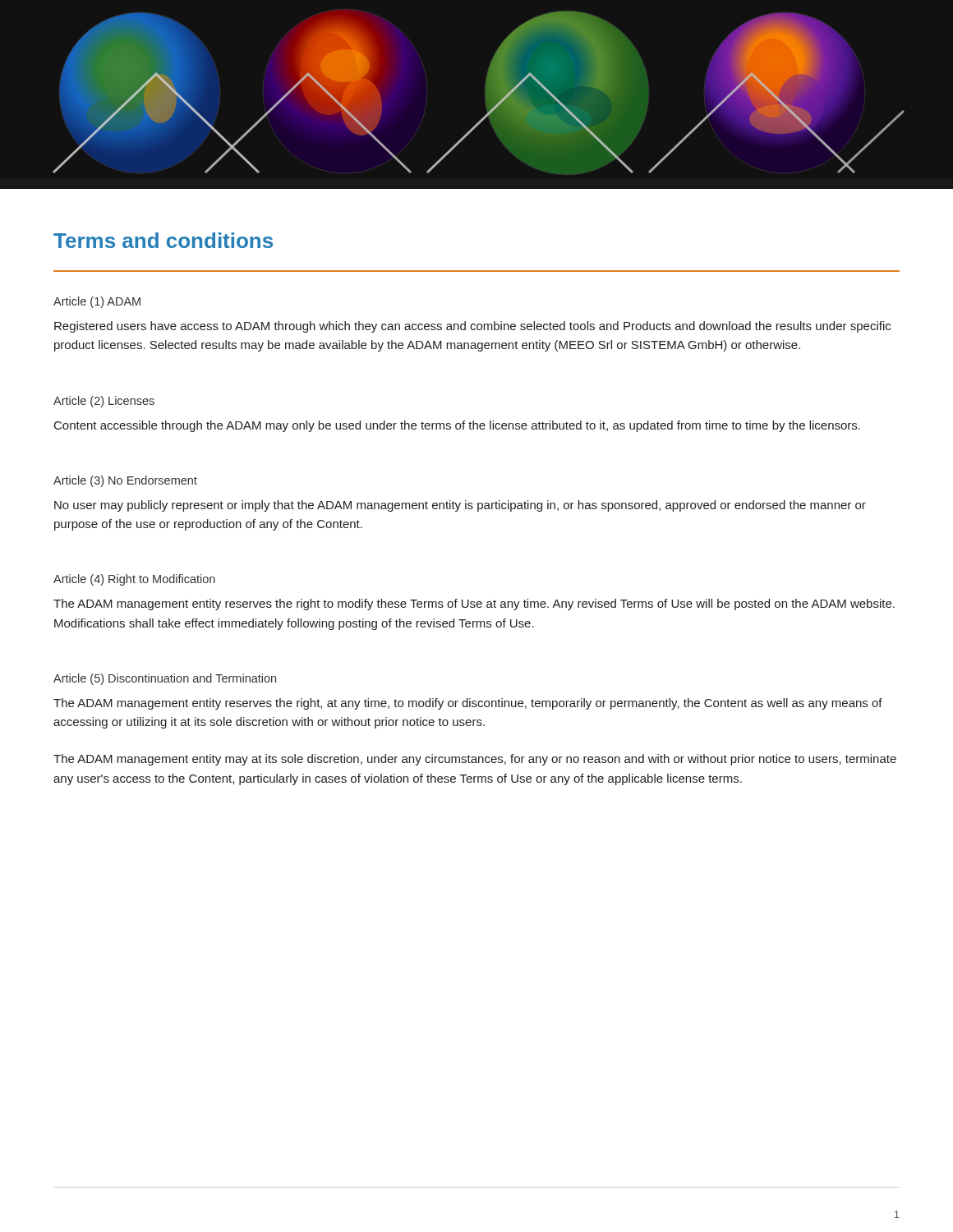
Task: Find the element starting "Article (4) Right to Modification"
Action: coord(134,579)
